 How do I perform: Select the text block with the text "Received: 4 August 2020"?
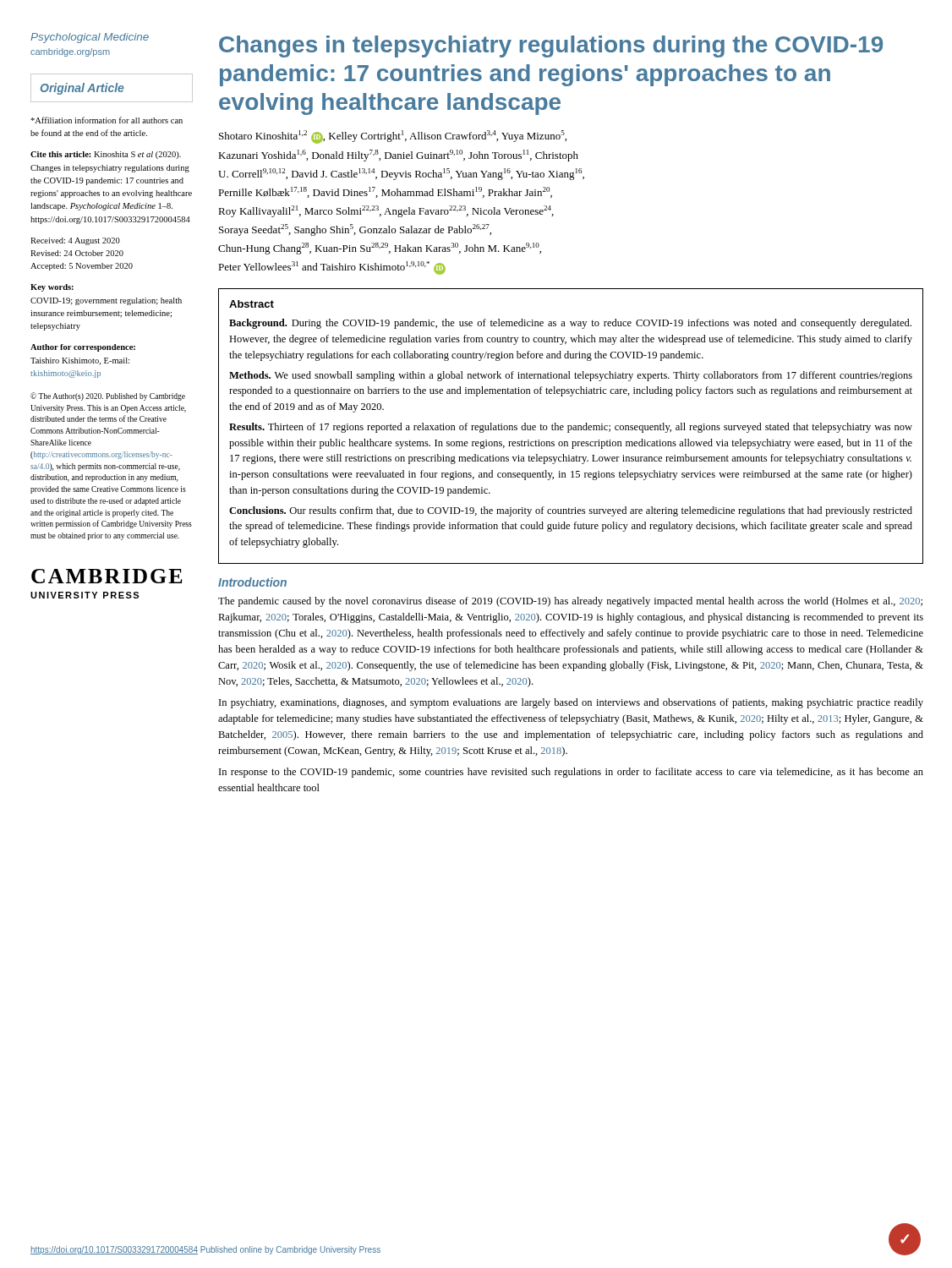pyautogui.click(x=82, y=253)
